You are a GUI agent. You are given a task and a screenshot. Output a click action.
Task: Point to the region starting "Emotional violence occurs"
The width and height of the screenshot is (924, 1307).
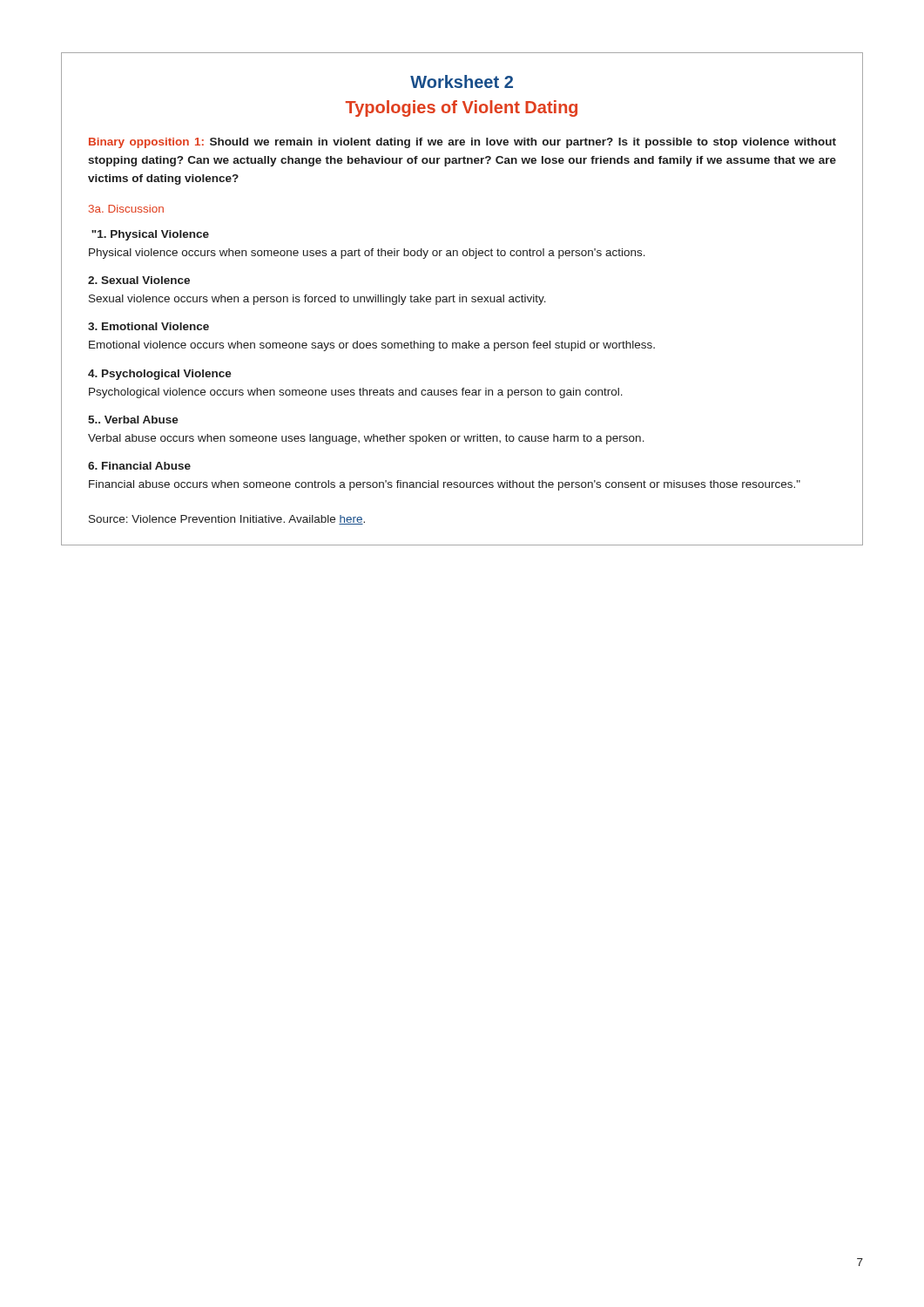point(372,345)
